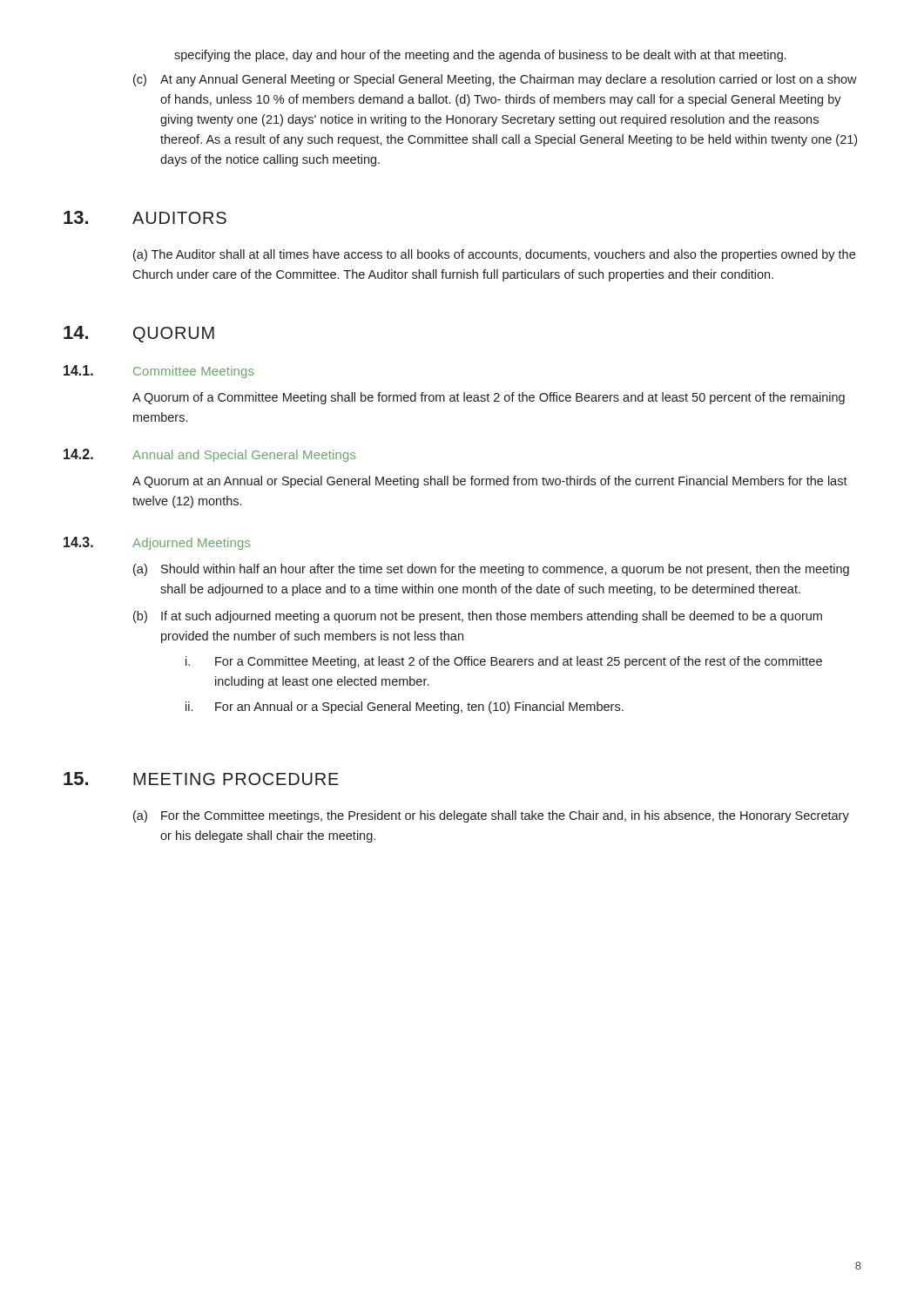Find the block on this page that starts "specifying the place, day and hour of the"
The width and height of the screenshot is (924, 1307).
pyautogui.click(x=481, y=55)
